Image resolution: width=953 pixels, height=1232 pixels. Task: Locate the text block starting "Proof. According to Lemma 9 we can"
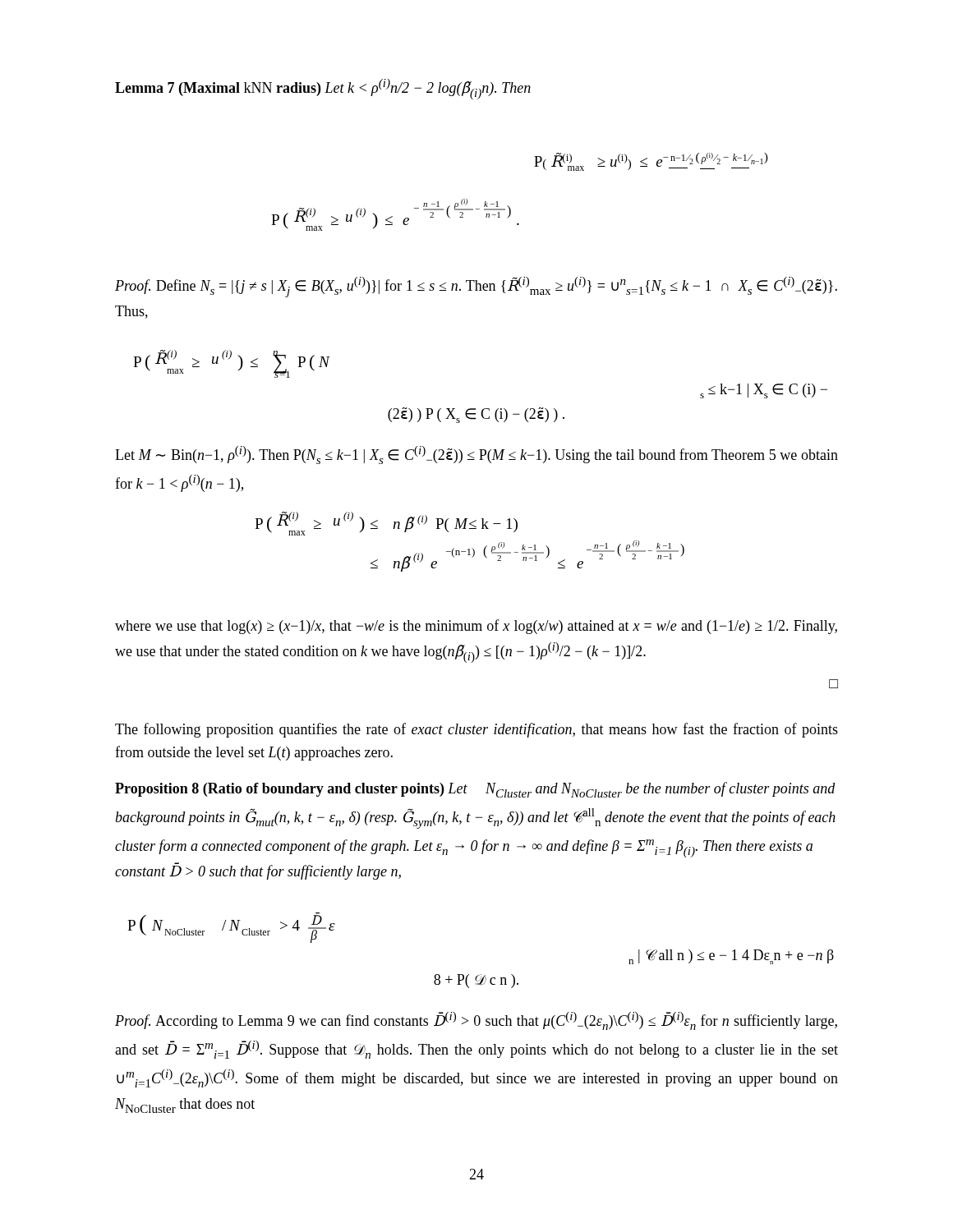(476, 1062)
